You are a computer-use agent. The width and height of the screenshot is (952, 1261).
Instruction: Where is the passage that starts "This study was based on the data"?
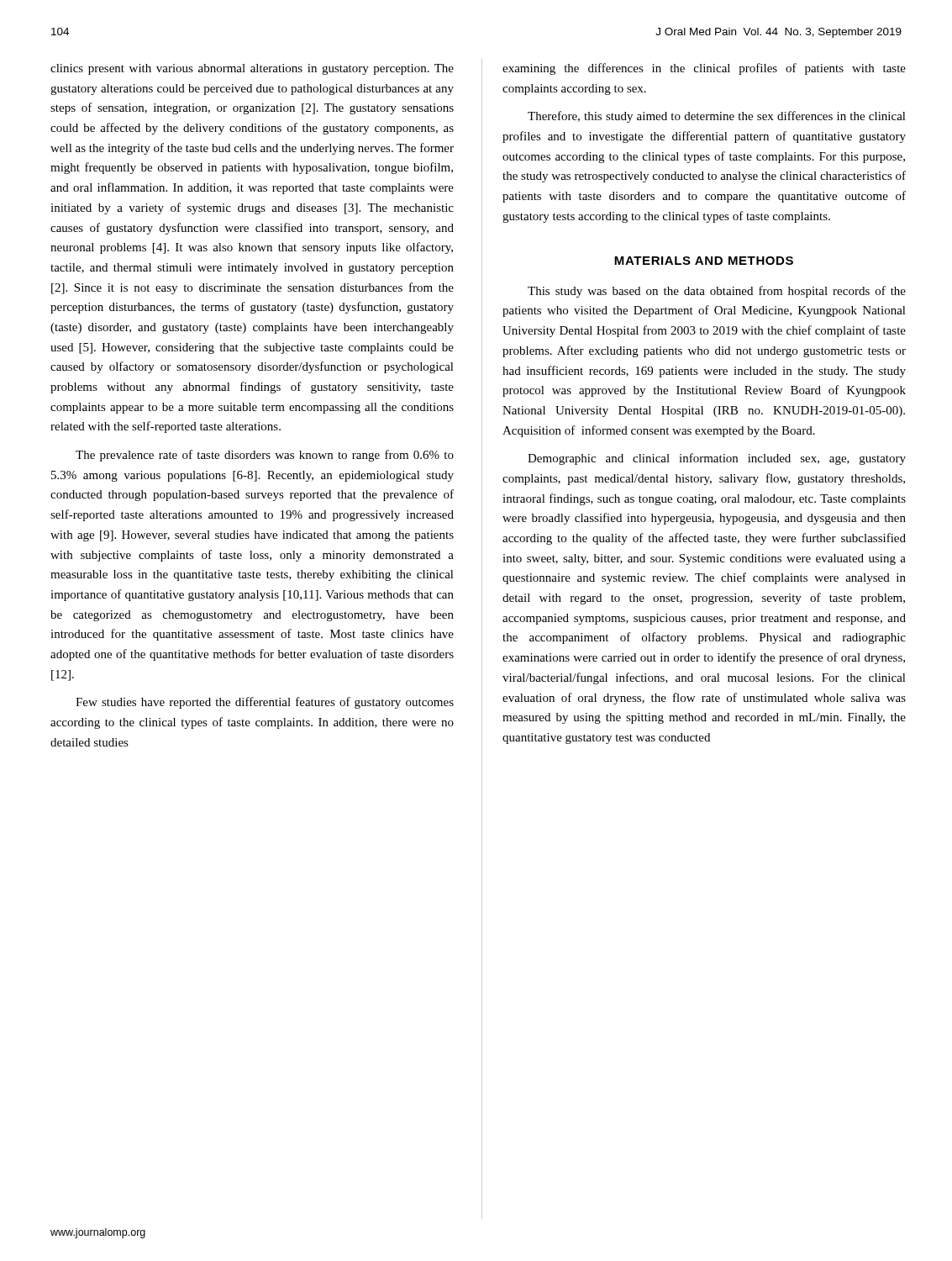(704, 361)
